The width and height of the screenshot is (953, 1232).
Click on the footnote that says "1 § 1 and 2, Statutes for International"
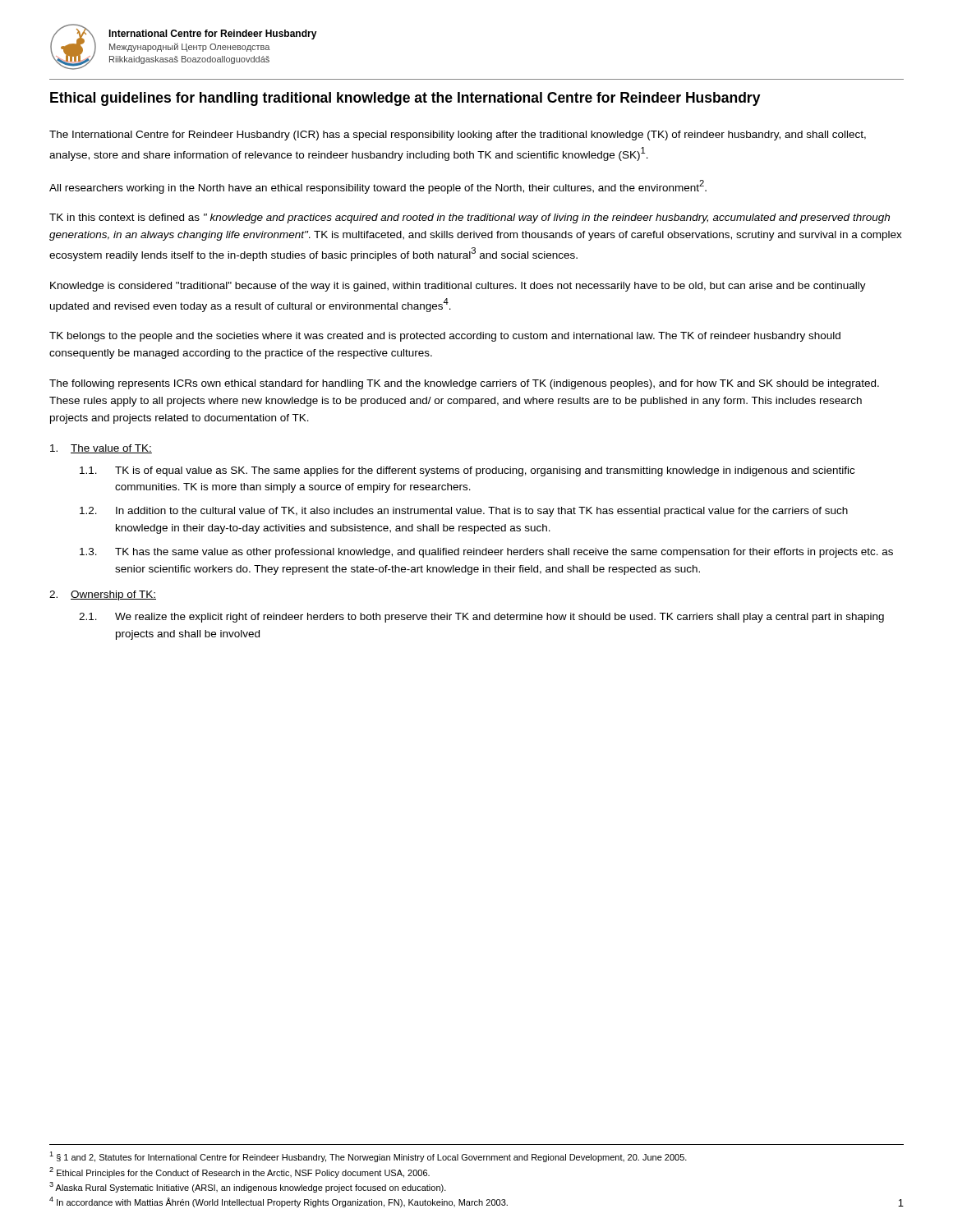pyautogui.click(x=368, y=1156)
